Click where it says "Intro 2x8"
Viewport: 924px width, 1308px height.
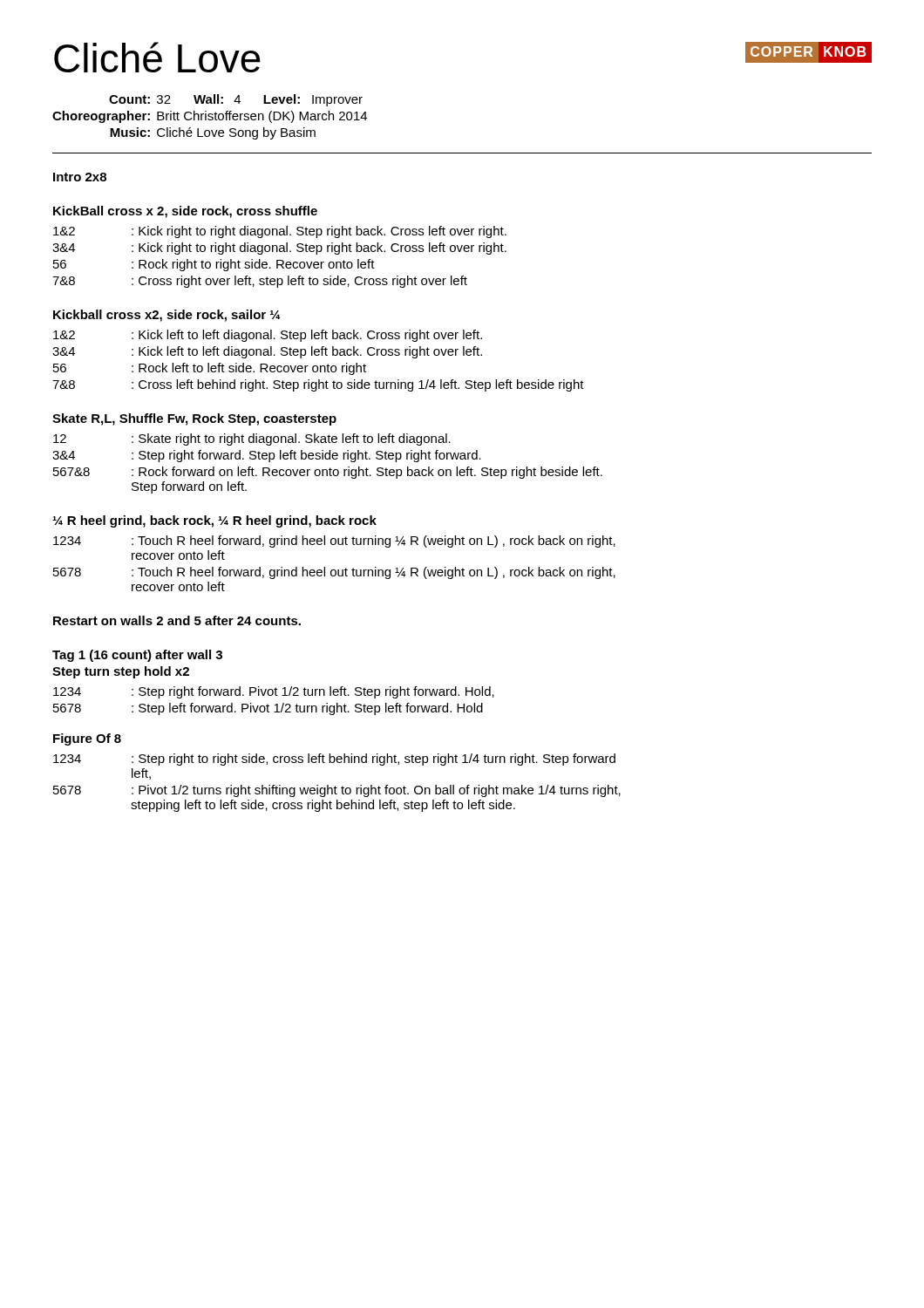tap(80, 177)
